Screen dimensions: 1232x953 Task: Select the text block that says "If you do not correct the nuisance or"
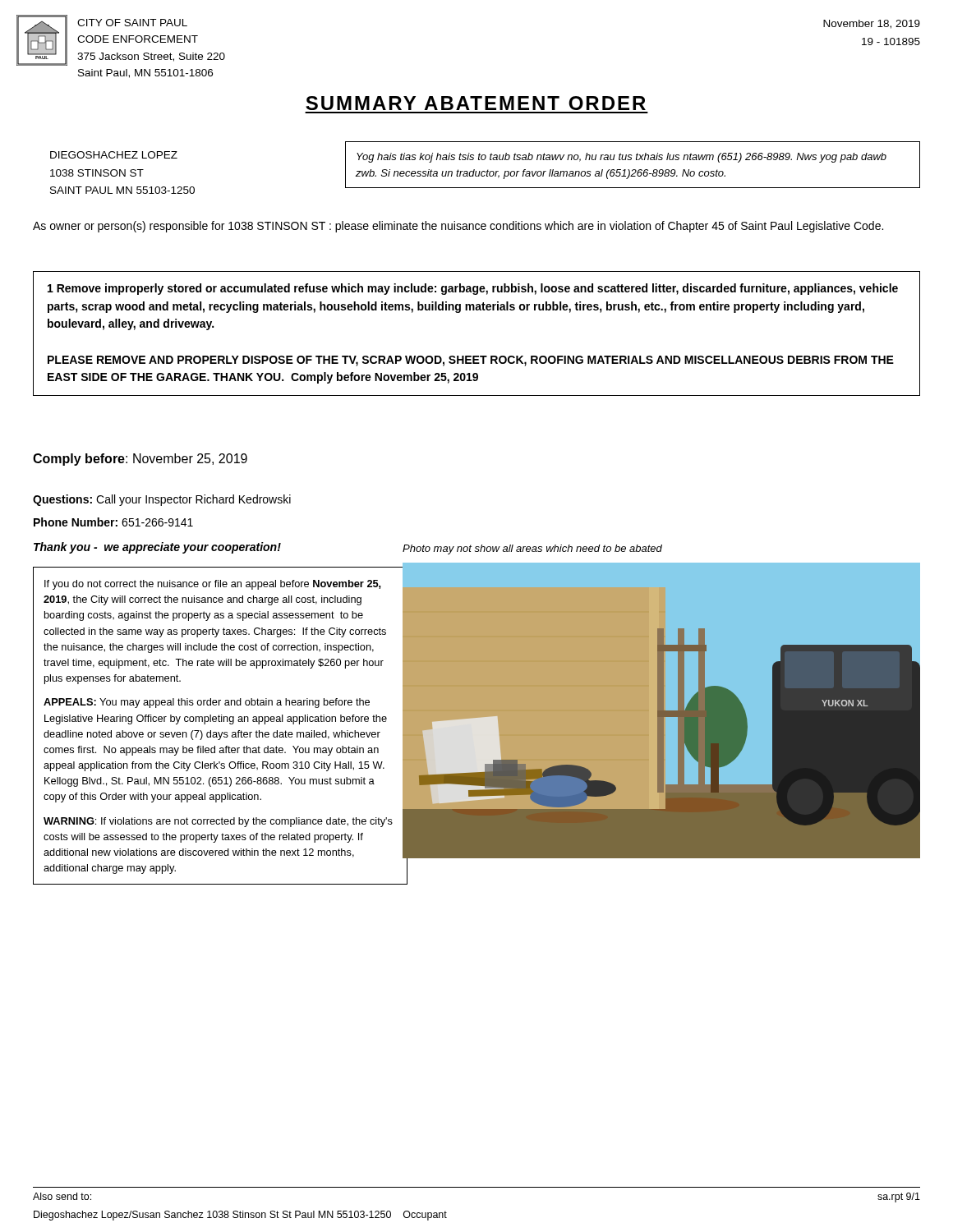220,726
